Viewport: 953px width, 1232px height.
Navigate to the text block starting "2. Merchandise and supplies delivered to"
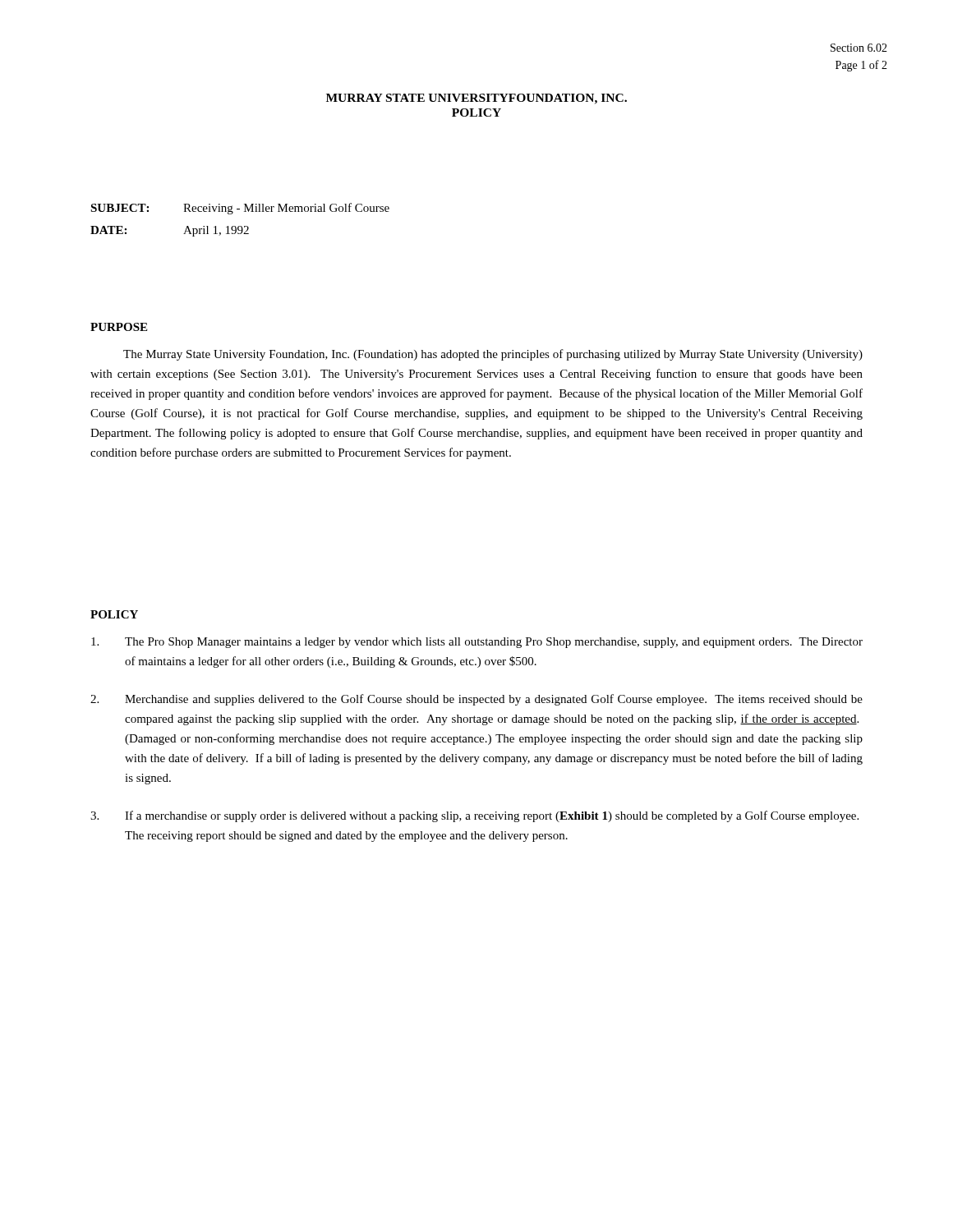pyautogui.click(x=476, y=738)
